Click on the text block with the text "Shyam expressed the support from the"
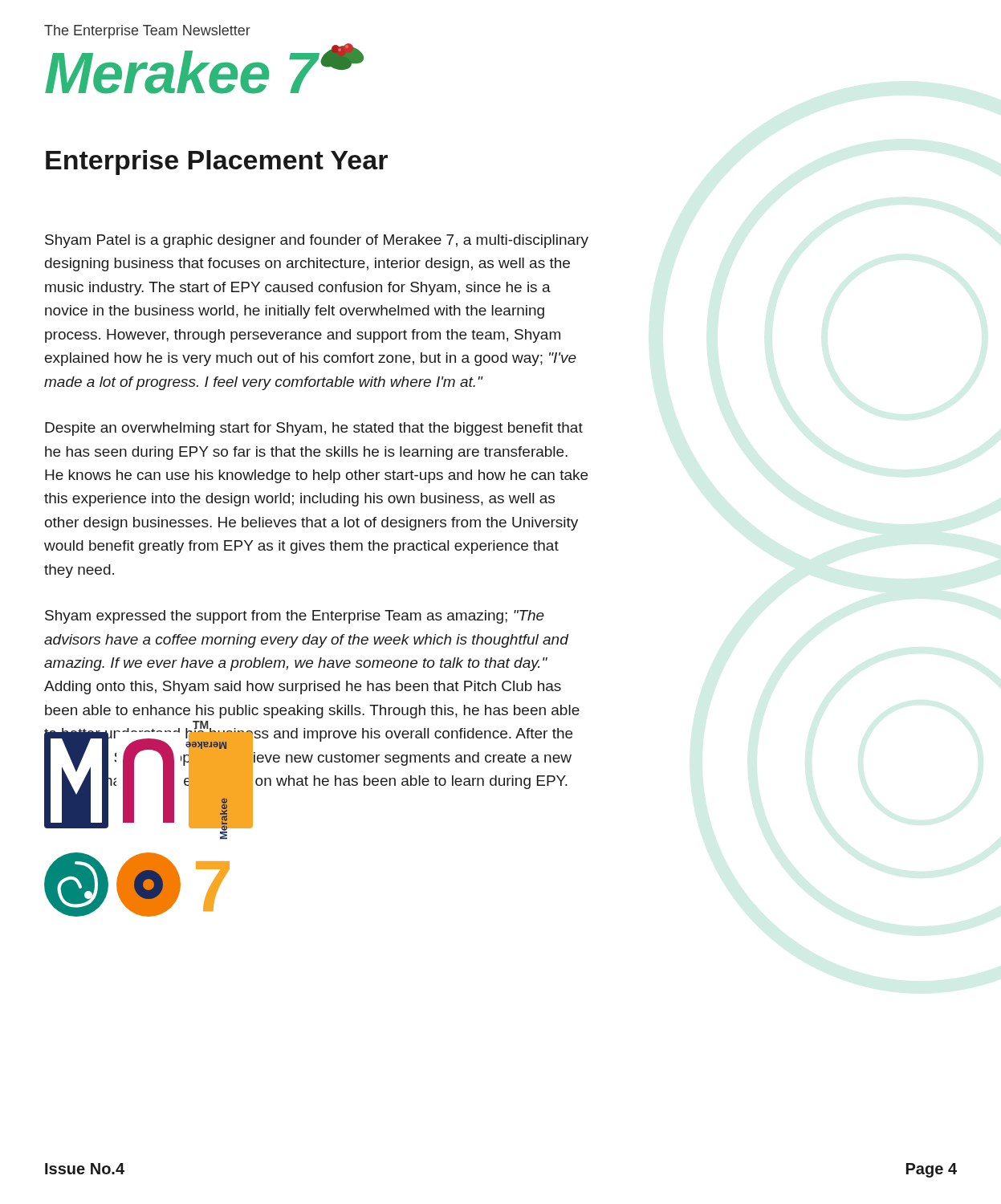This screenshot has height=1204, width=1001. tap(317, 698)
